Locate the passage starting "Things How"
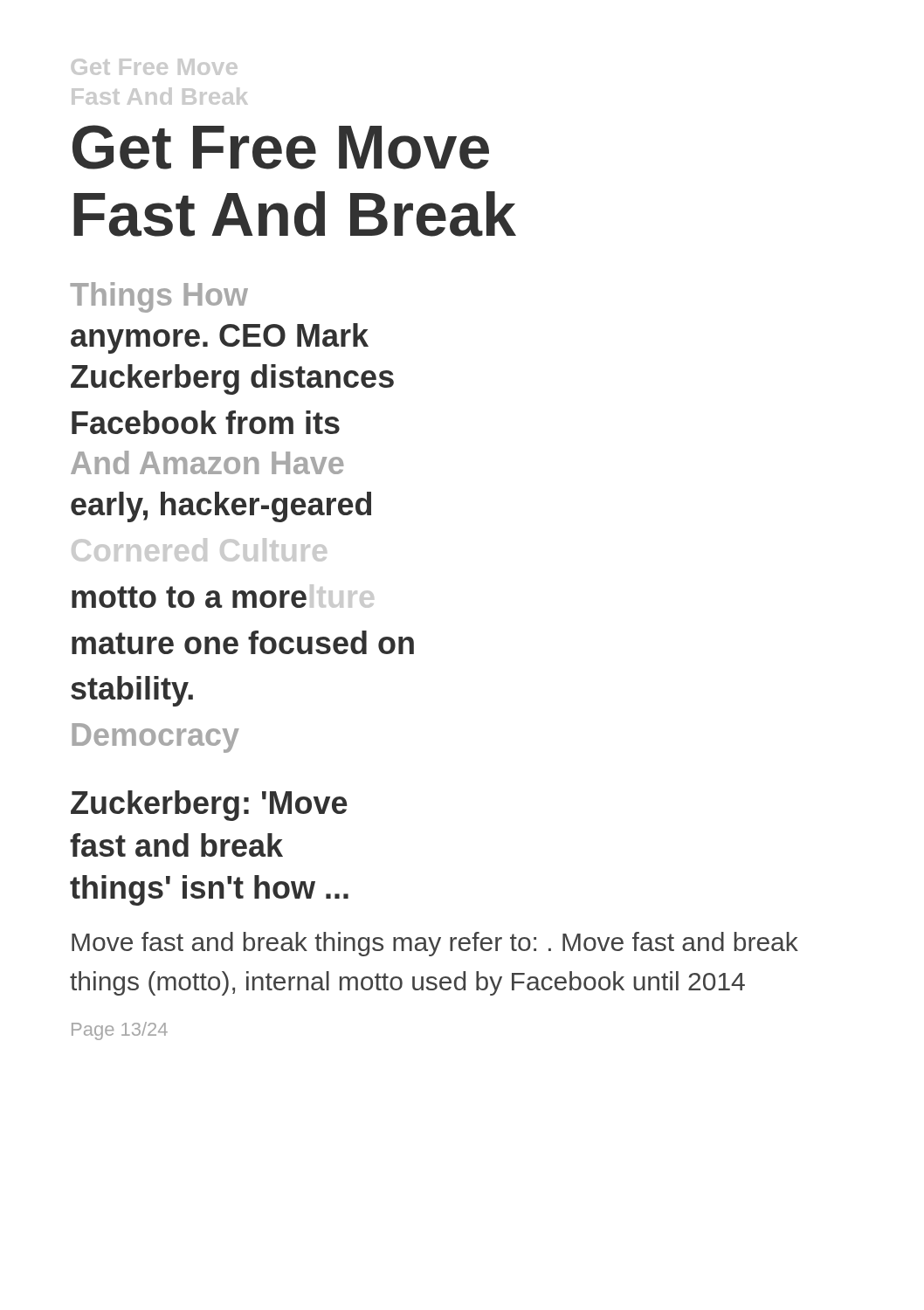Image resolution: width=924 pixels, height=1310 pixels. 159,295
